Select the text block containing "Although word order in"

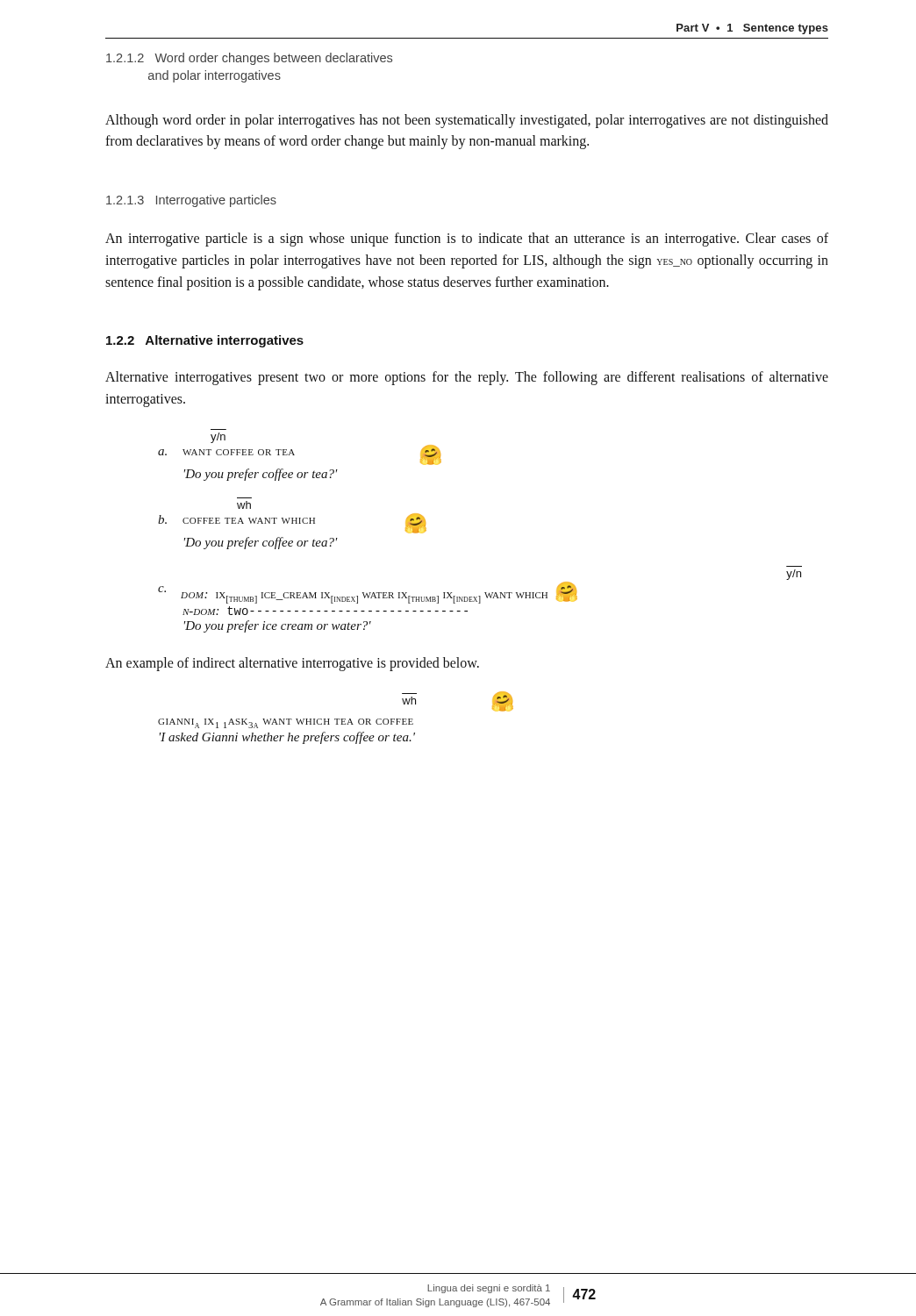[467, 130]
